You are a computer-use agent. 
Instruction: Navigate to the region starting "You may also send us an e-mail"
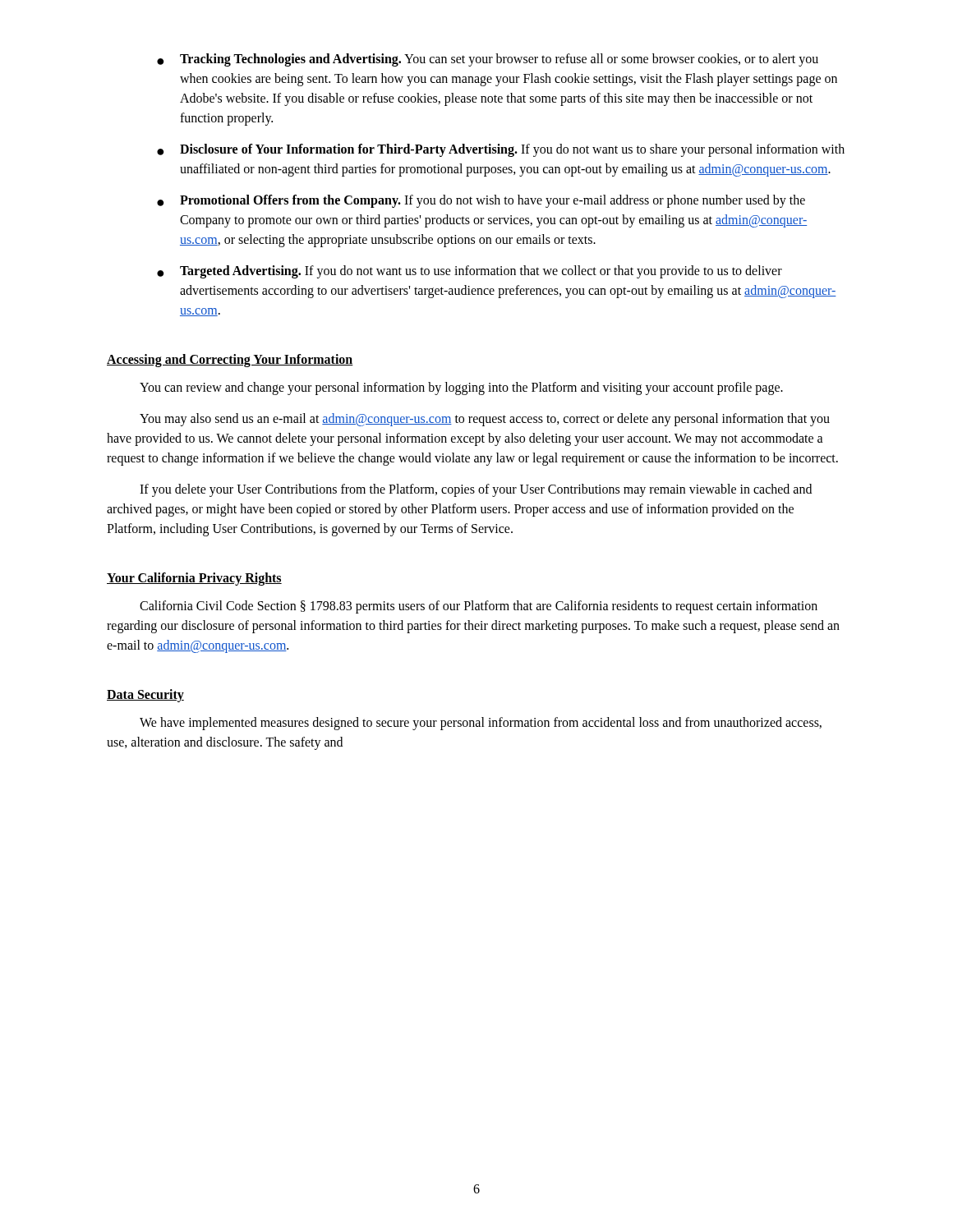pyautogui.click(x=473, y=438)
